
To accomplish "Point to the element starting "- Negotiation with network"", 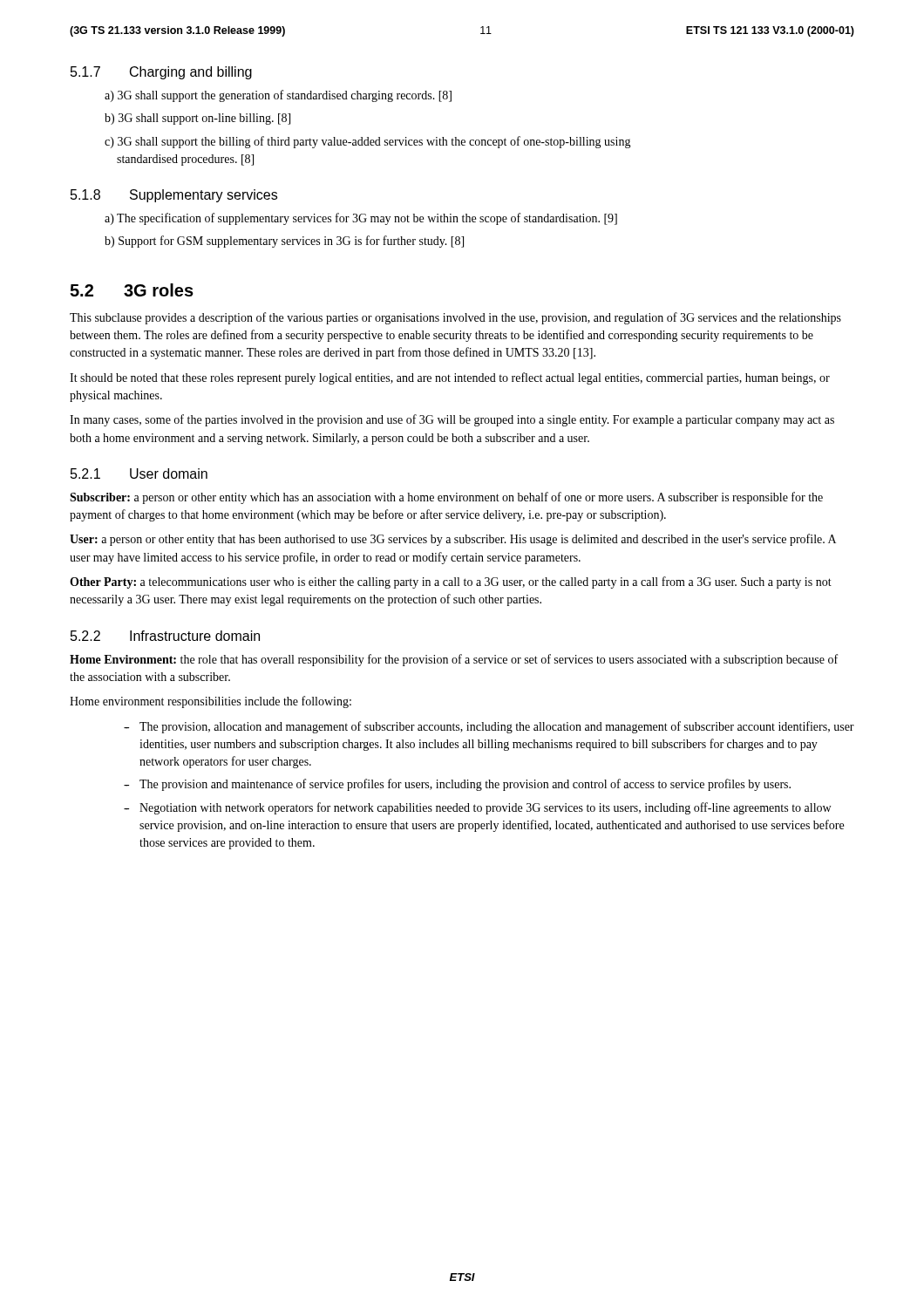I will click(492, 824).
